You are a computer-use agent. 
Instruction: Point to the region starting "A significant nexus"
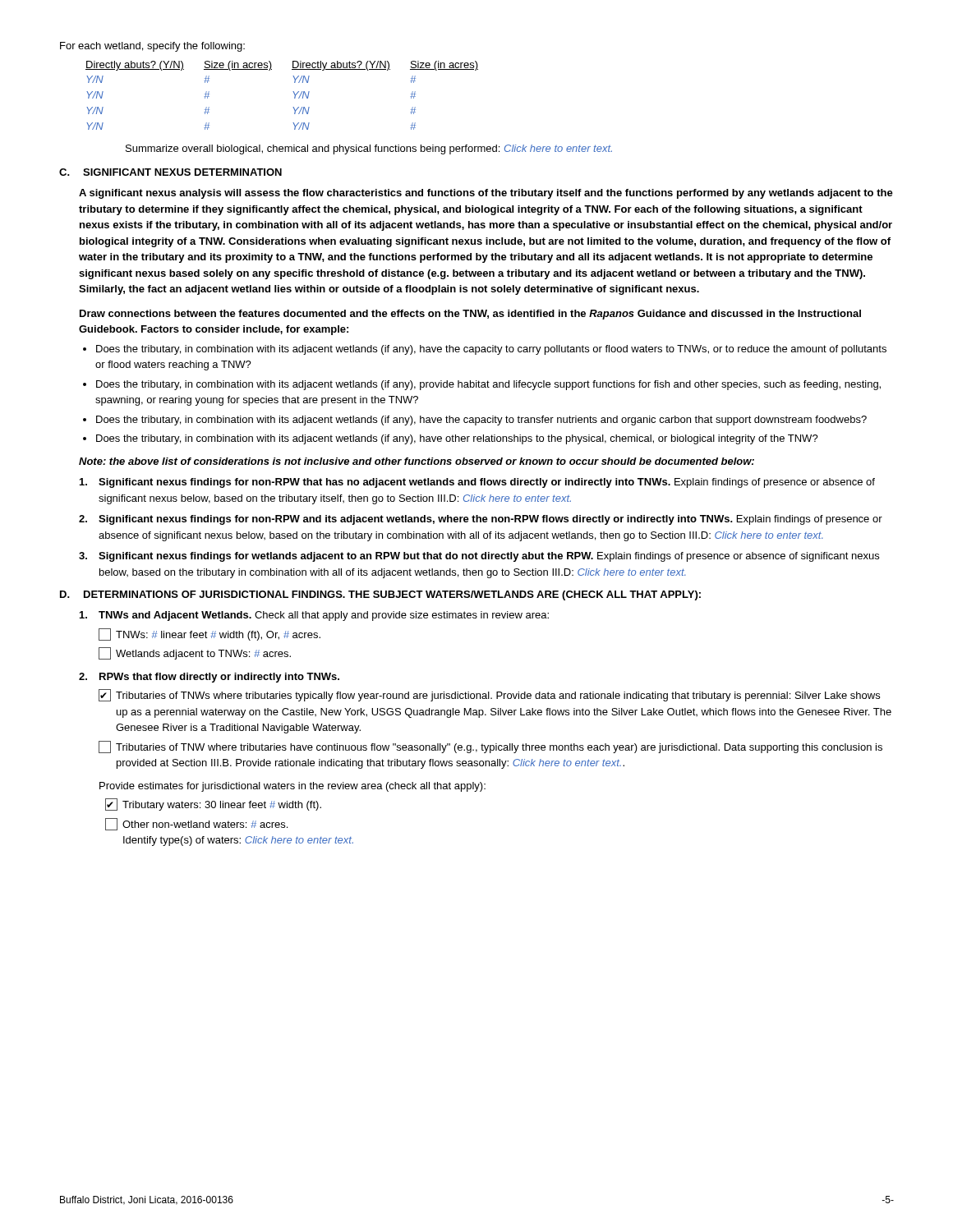coord(486,241)
